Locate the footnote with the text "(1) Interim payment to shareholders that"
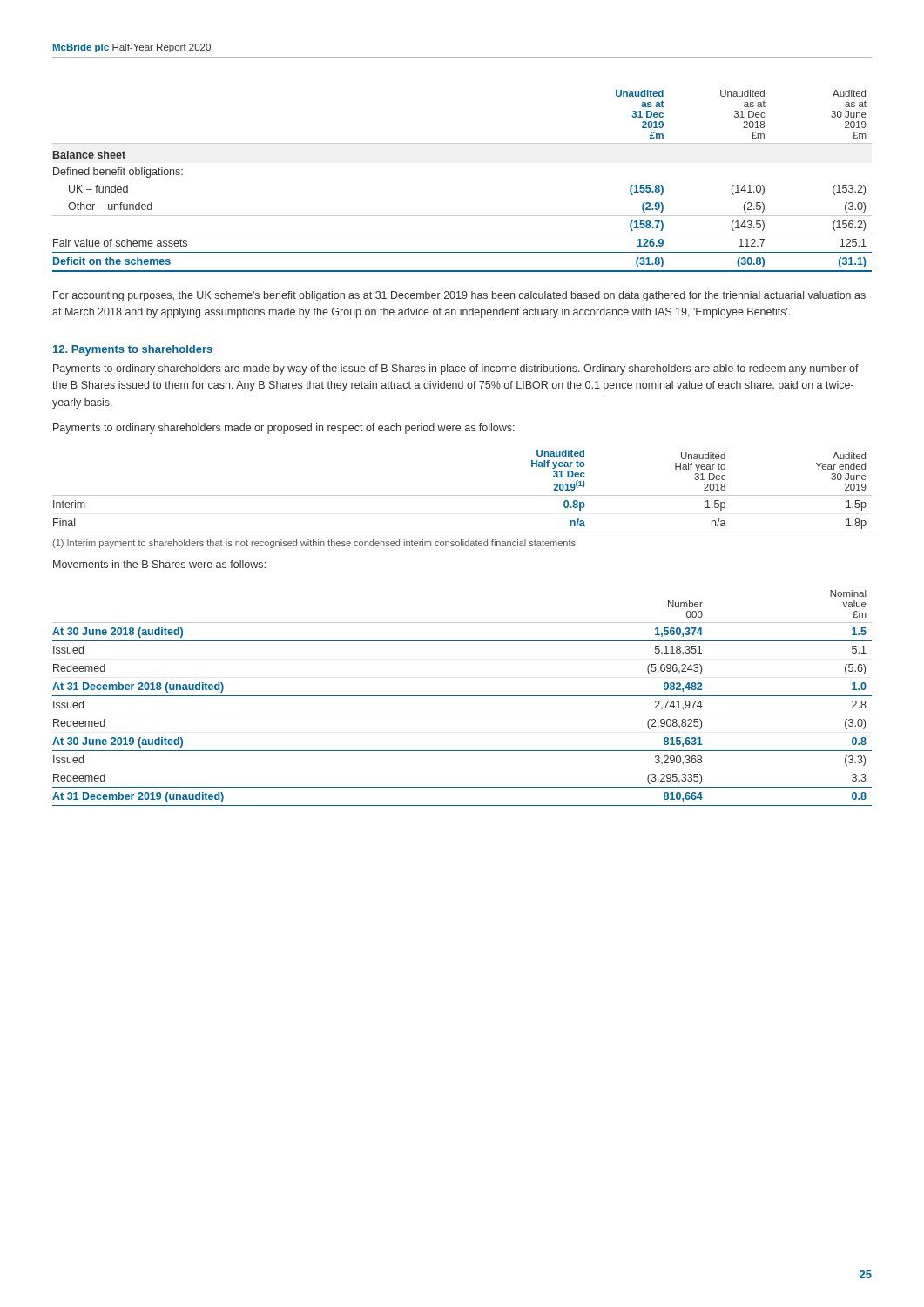924x1307 pixels. [315, 543]
